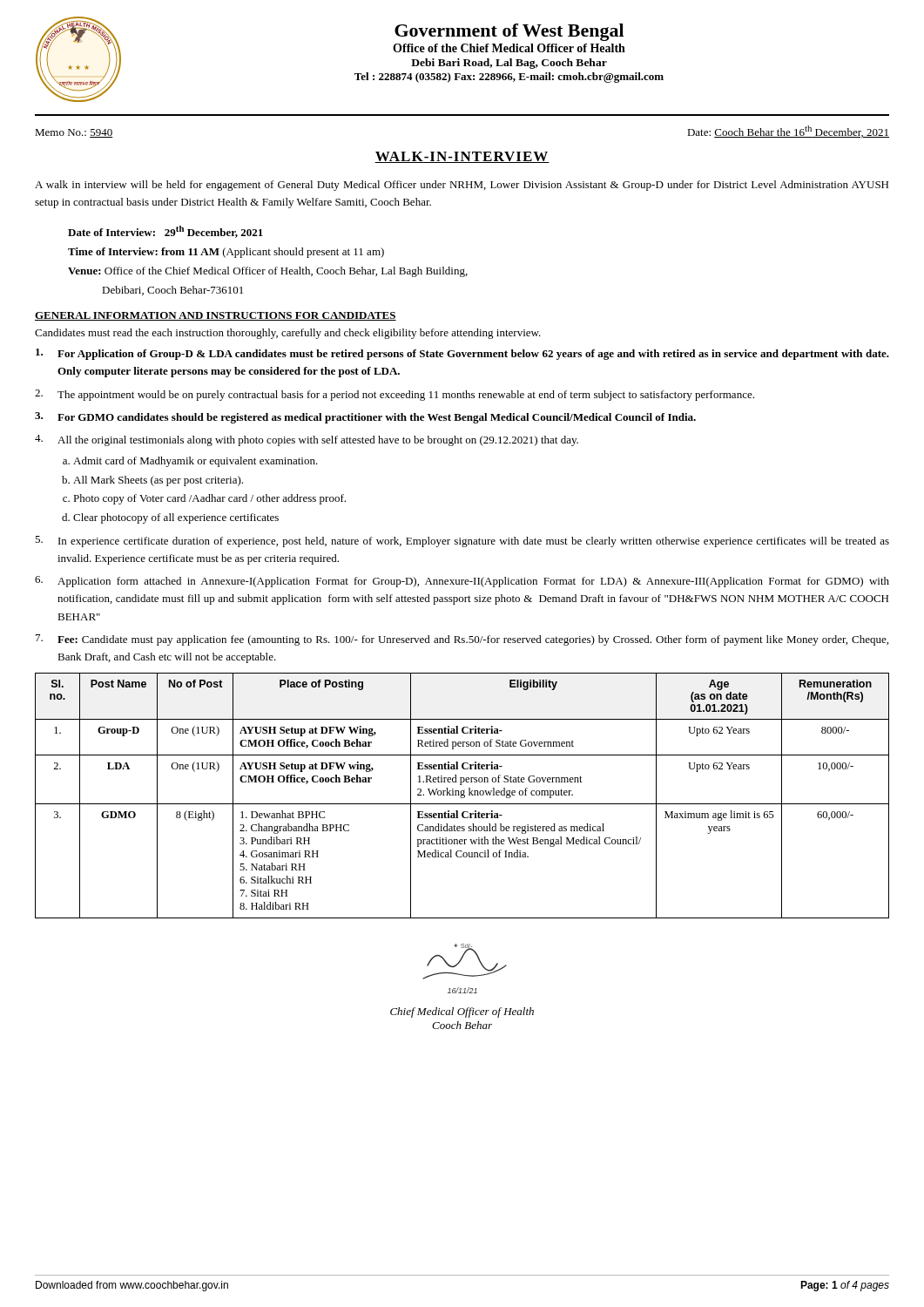Select the title
The height and width of the screenshot is (1307, 924).
(x=462, y=157)
